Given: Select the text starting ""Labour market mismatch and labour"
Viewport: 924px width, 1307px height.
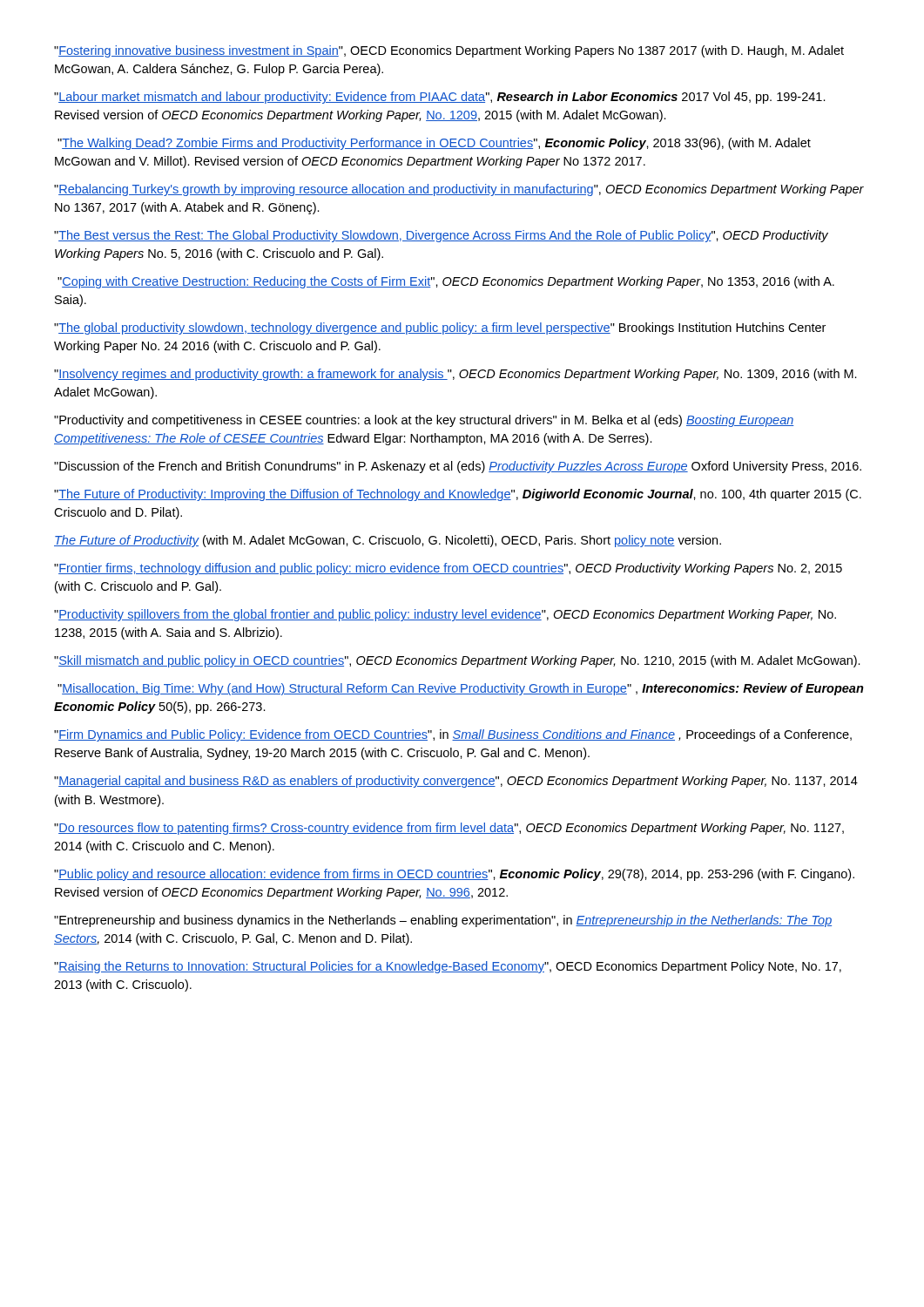Looking at the screenshot, I should pyautogui.click(x=440, y=106).
